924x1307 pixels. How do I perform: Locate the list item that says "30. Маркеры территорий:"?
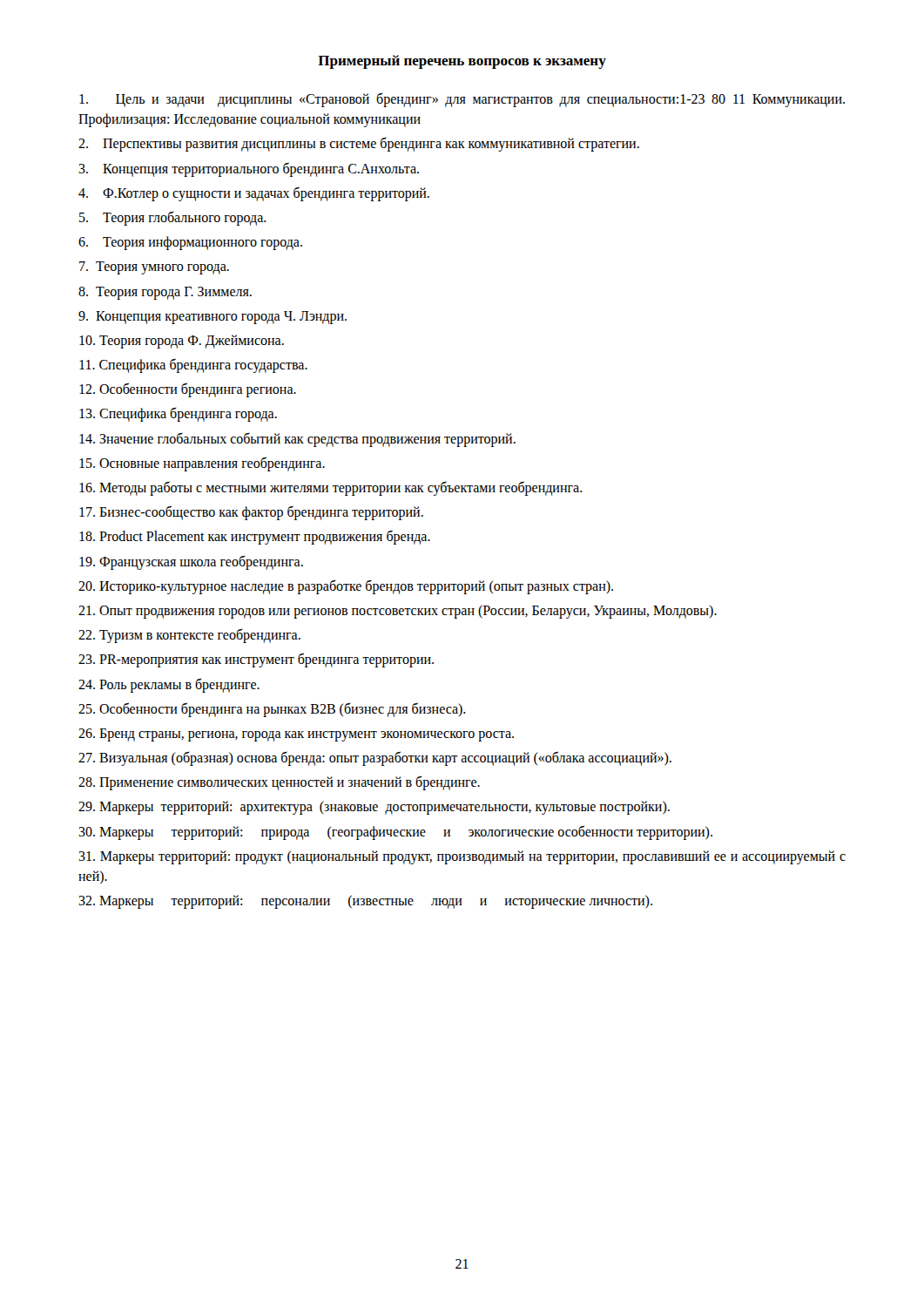pos(396,831)
